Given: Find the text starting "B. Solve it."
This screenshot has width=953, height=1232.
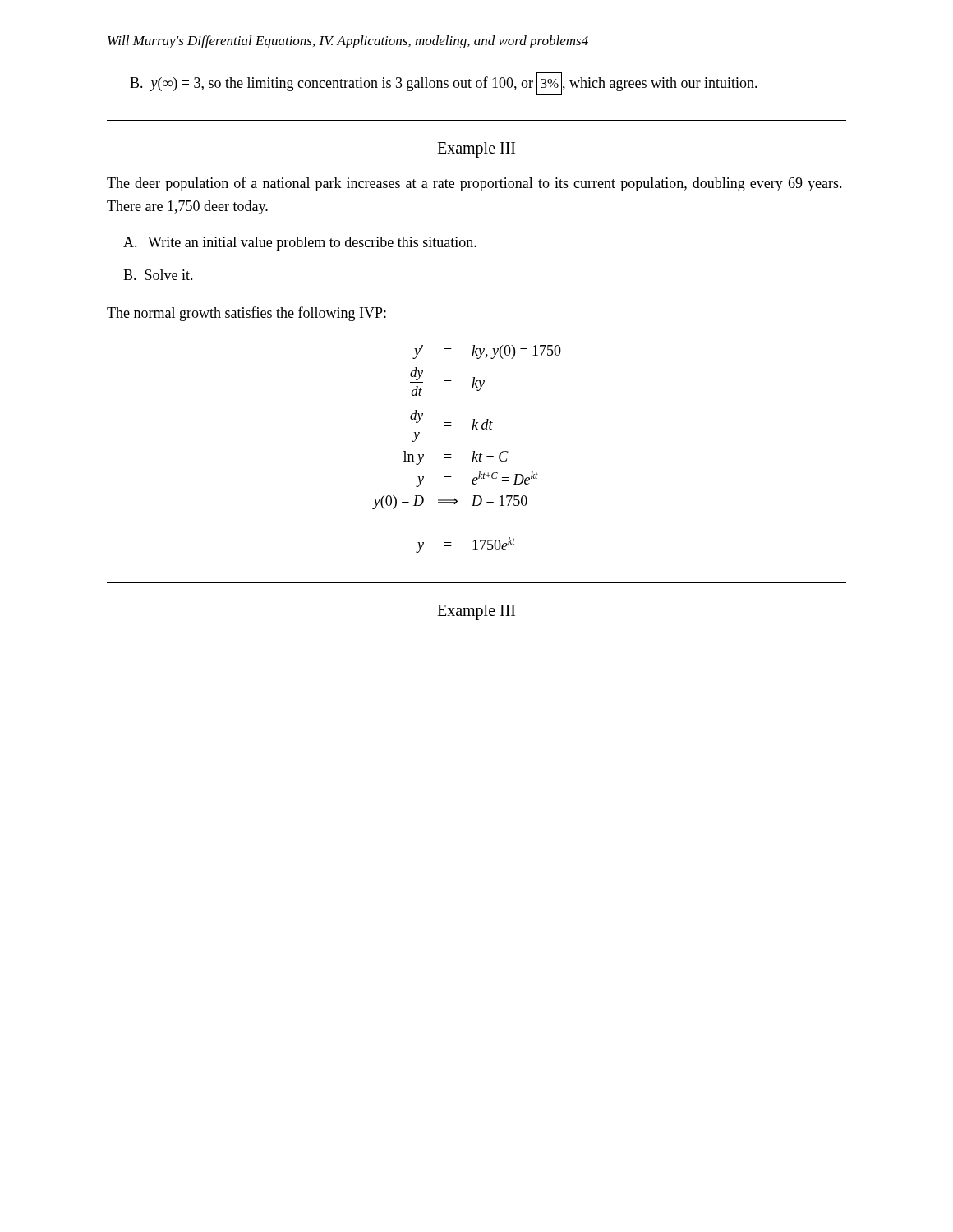Looking at the screenshot, I should (158, 275).
